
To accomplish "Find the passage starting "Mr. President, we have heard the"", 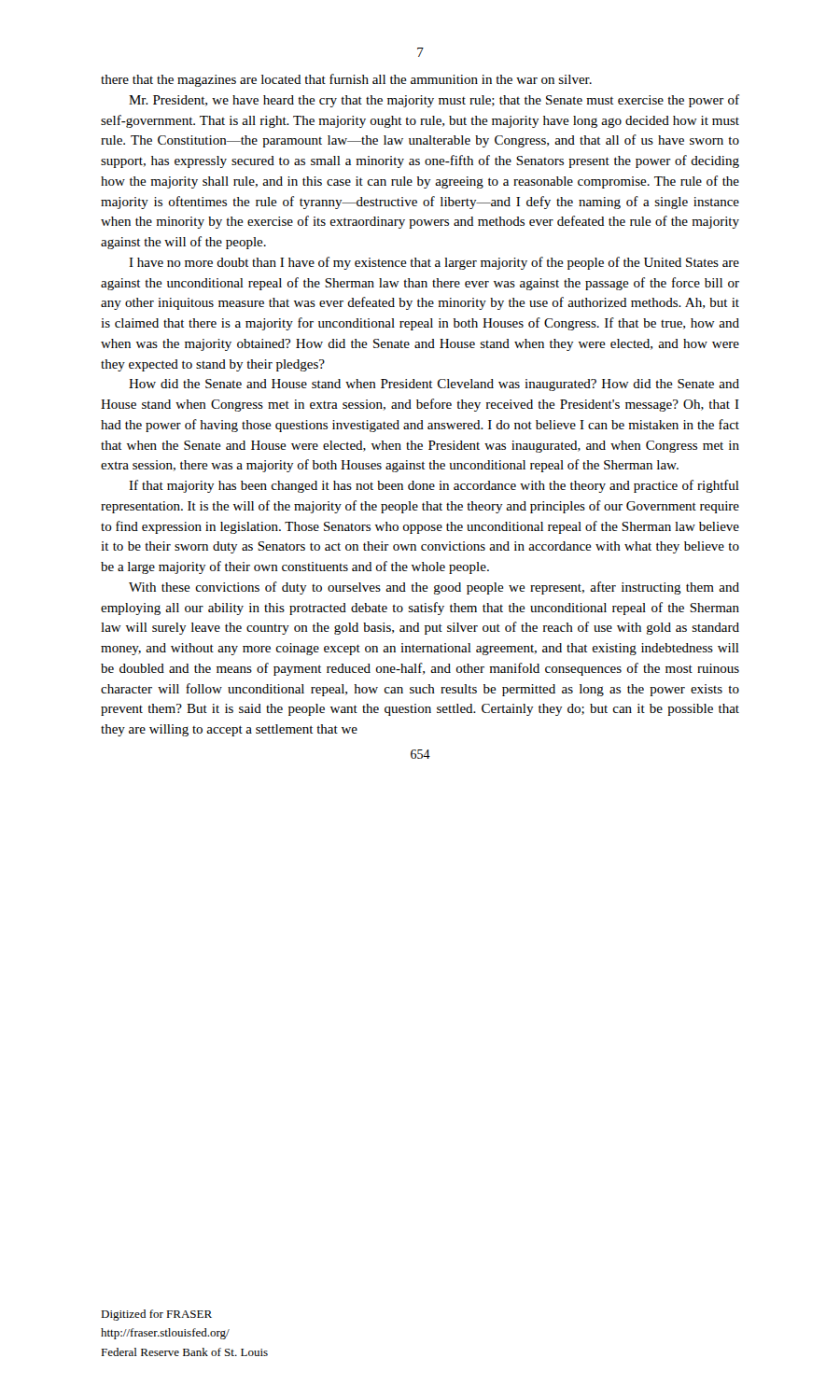I will 420,172.
